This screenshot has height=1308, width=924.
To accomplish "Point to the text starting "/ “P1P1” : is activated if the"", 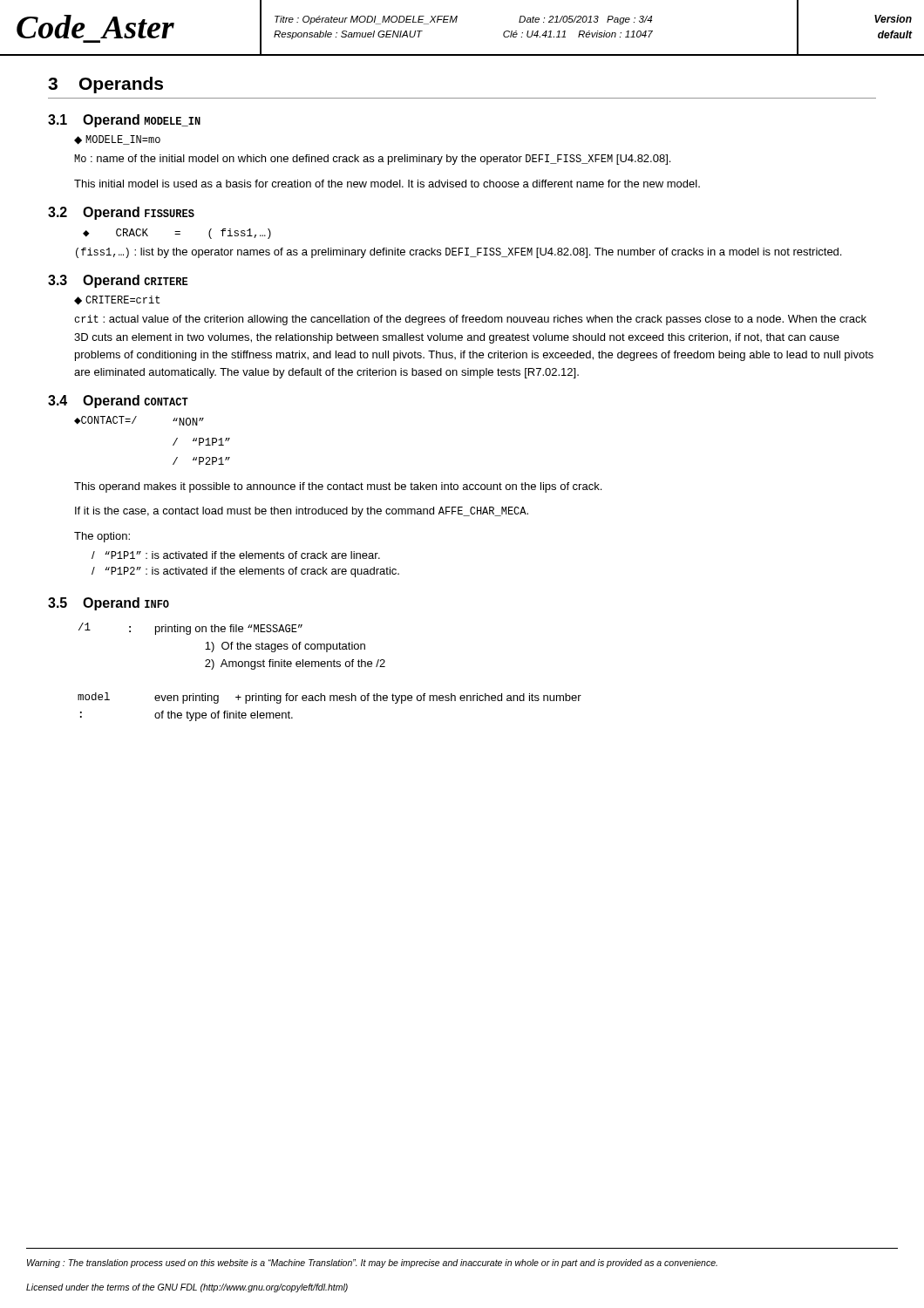I will [x=236, y=555].
